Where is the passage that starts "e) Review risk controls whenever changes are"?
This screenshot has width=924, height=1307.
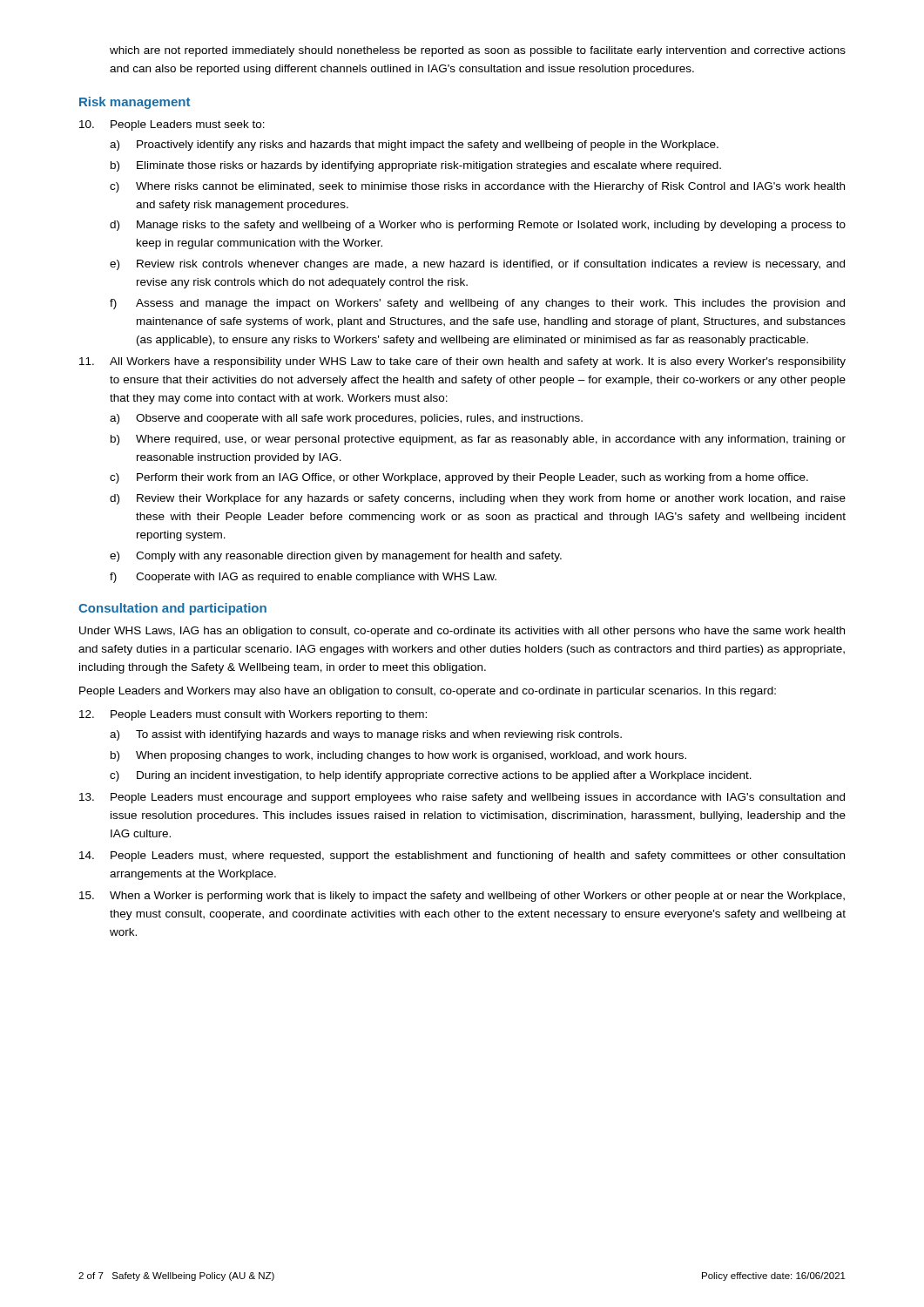pos(478,274)
